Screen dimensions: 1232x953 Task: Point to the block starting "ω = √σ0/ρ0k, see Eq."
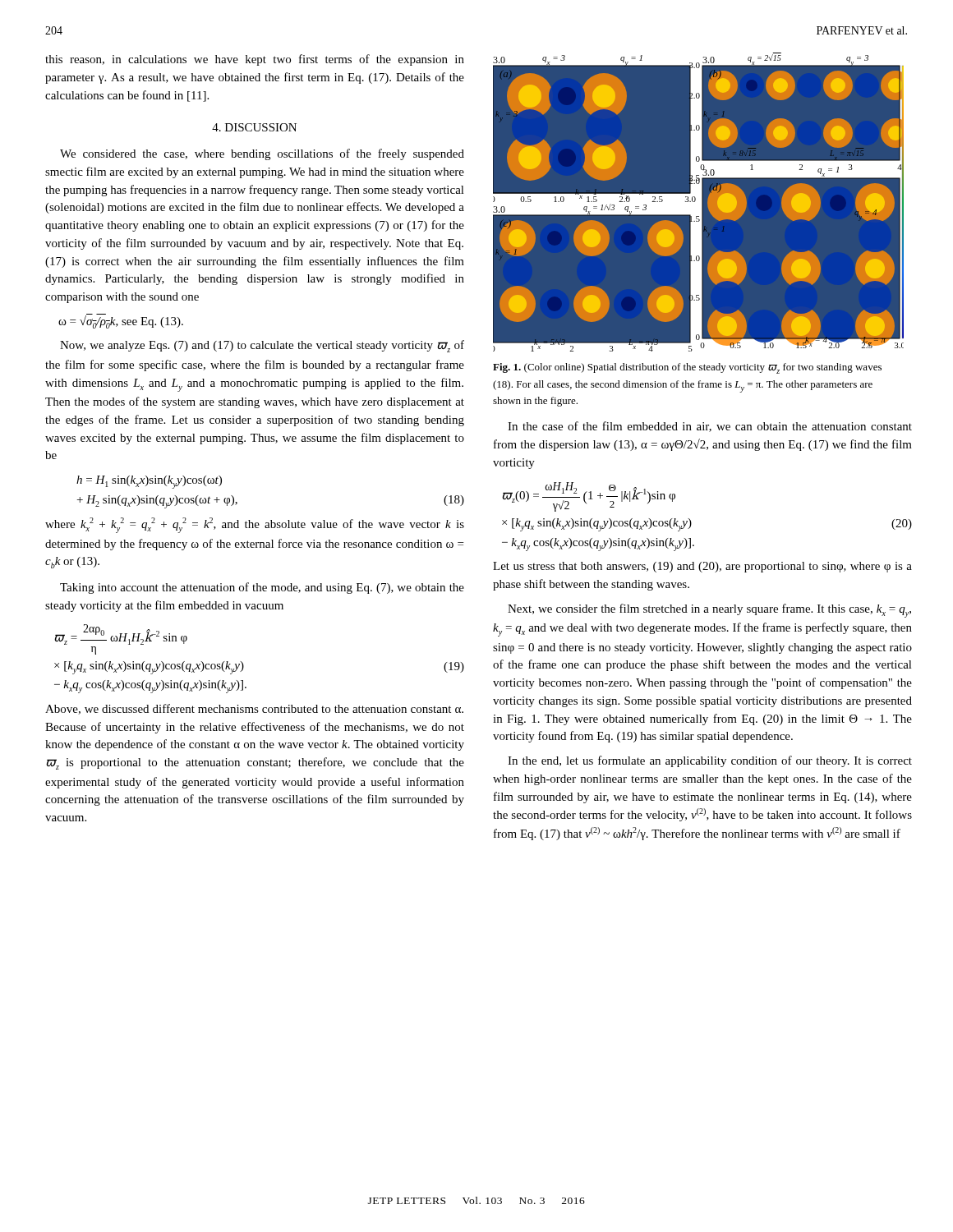pos(121,322)
